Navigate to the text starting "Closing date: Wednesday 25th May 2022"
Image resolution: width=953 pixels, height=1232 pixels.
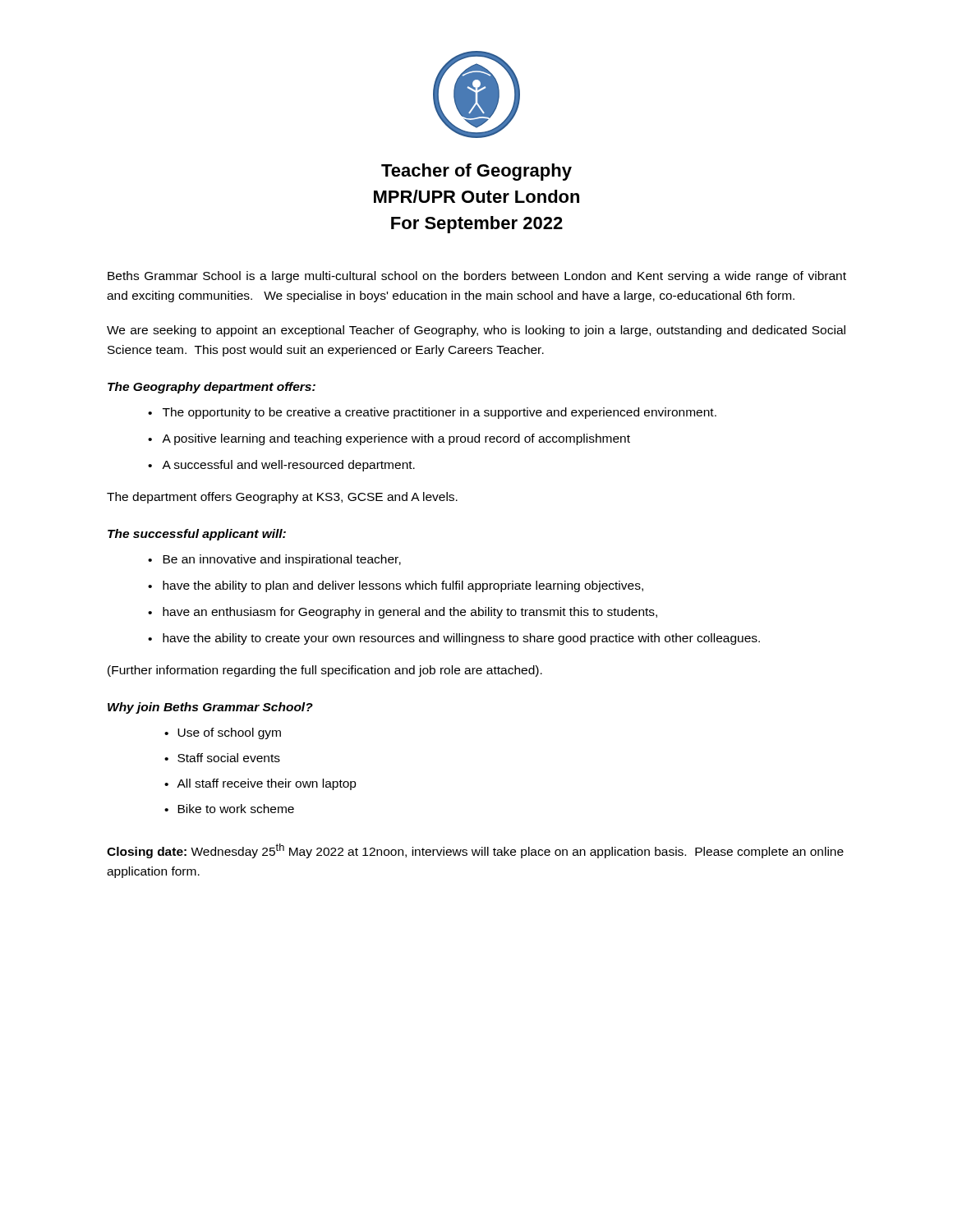pyautogui.click(x=475, y=860)
